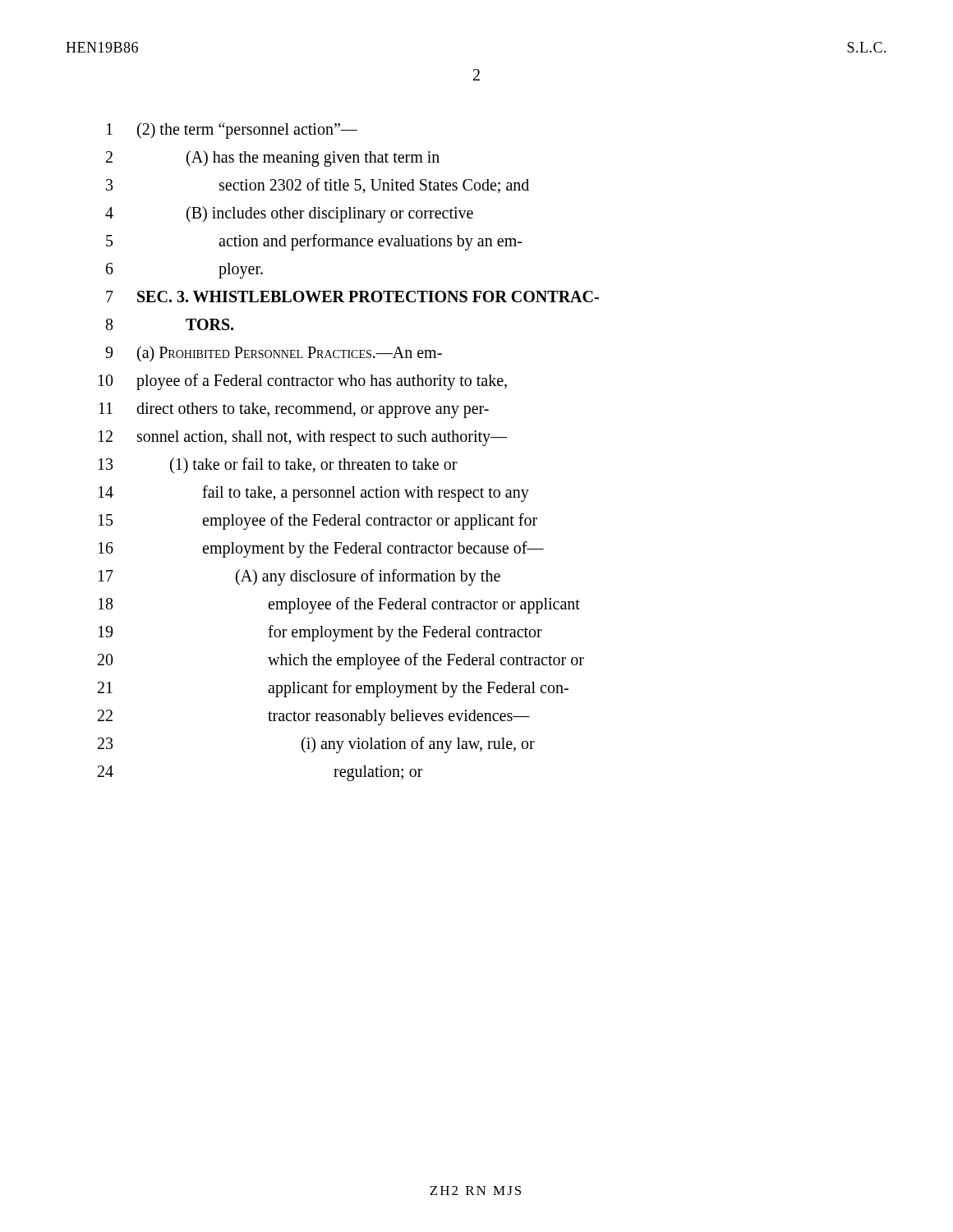Select the passage starting "1 (2) the term “personnel action”—"

pos(232,131)
